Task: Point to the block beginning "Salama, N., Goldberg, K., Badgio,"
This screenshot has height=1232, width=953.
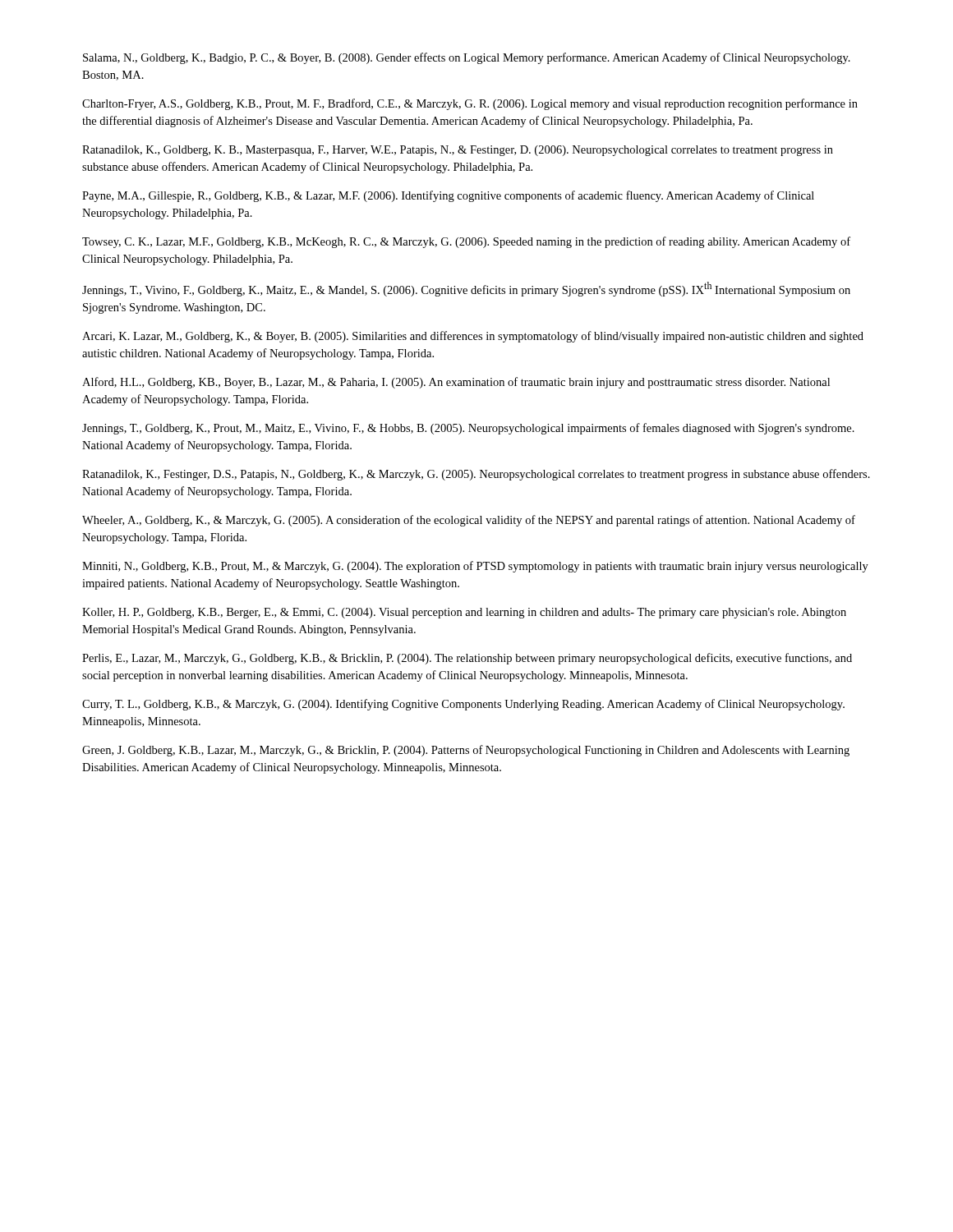Action: click(466, 66)
